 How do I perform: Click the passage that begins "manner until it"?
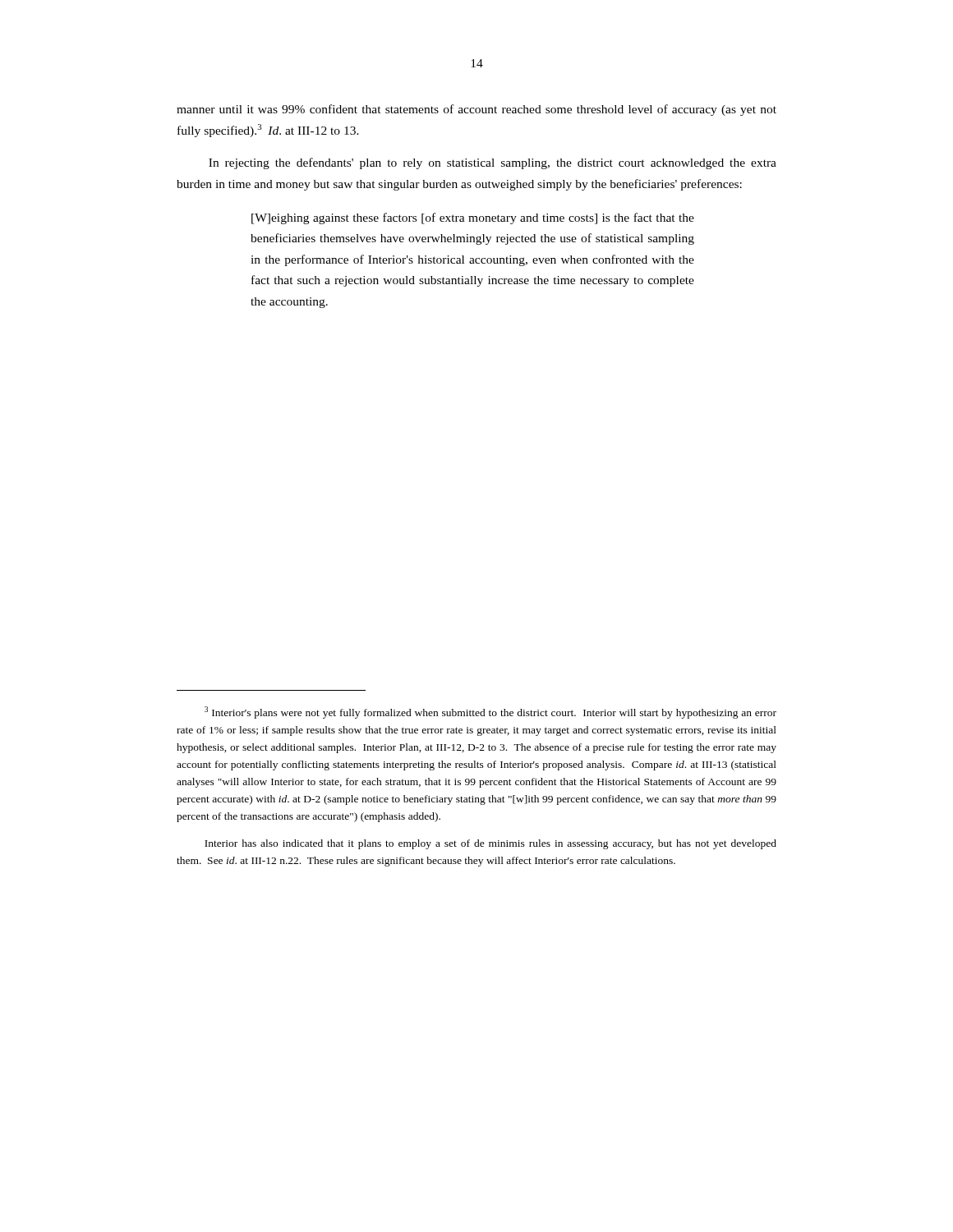476,205
